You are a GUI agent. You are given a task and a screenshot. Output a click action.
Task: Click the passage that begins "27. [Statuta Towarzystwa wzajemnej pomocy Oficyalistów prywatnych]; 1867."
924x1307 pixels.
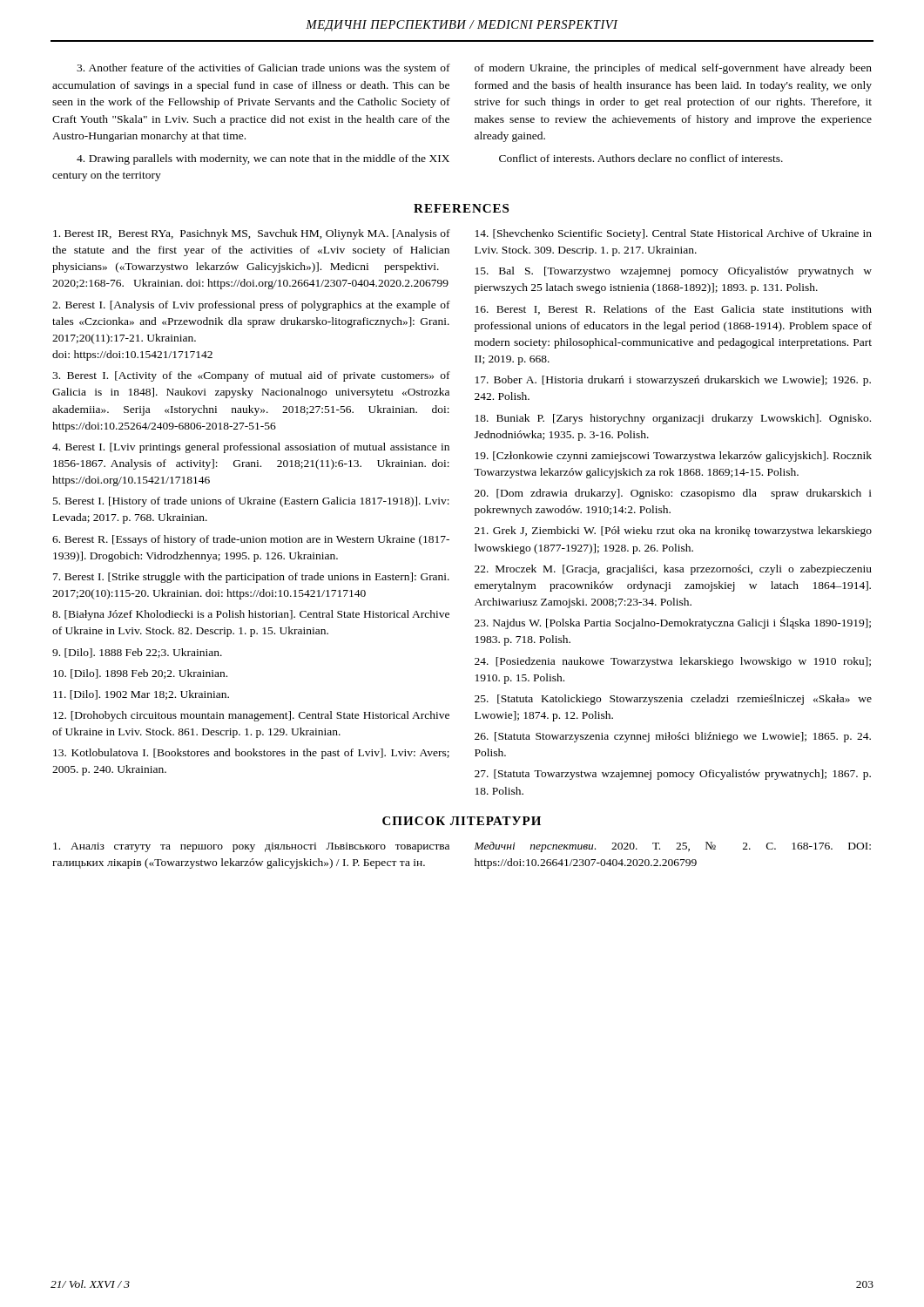[673, 782]
